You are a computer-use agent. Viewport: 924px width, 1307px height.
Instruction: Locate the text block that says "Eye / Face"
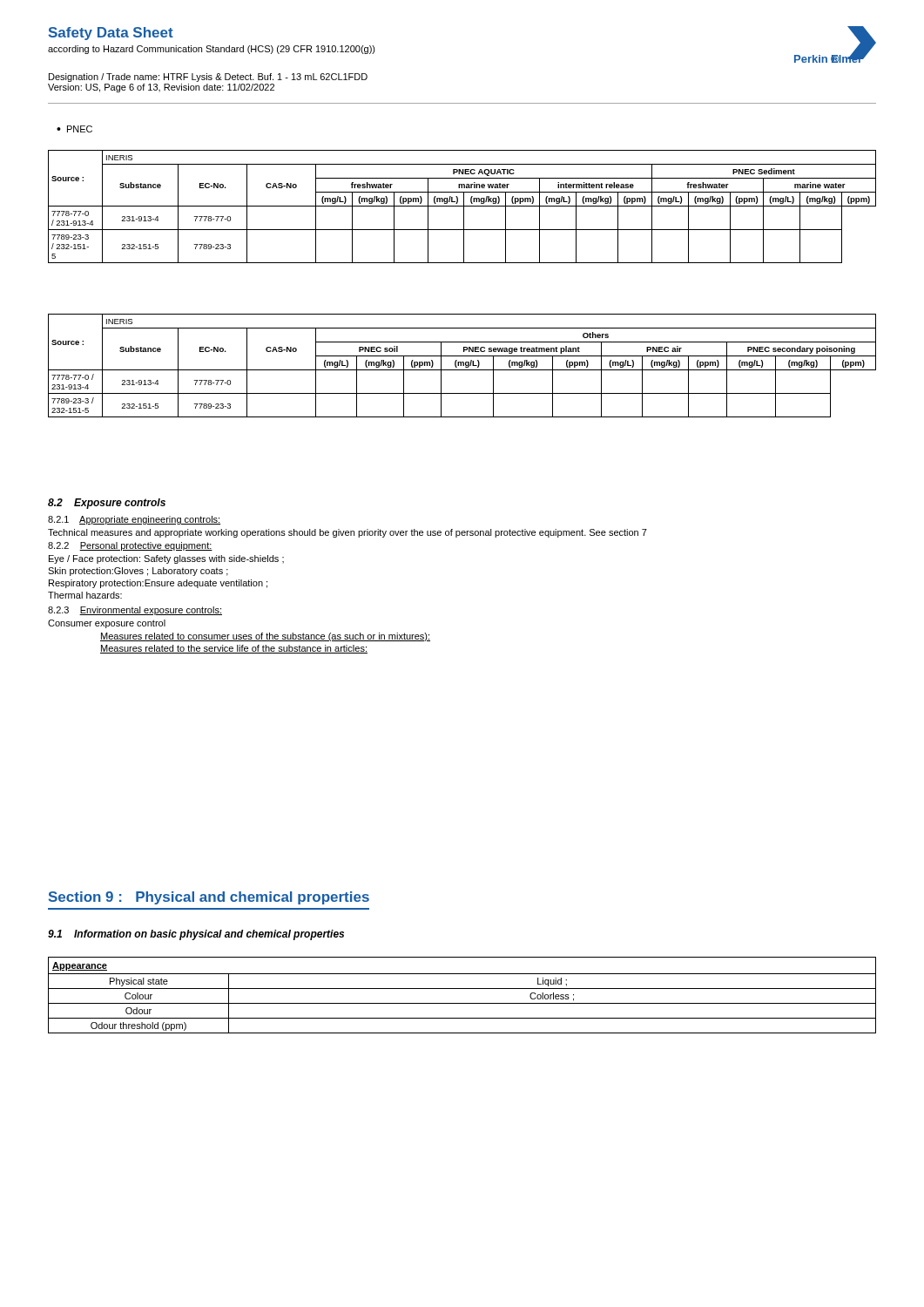point(166,558)
